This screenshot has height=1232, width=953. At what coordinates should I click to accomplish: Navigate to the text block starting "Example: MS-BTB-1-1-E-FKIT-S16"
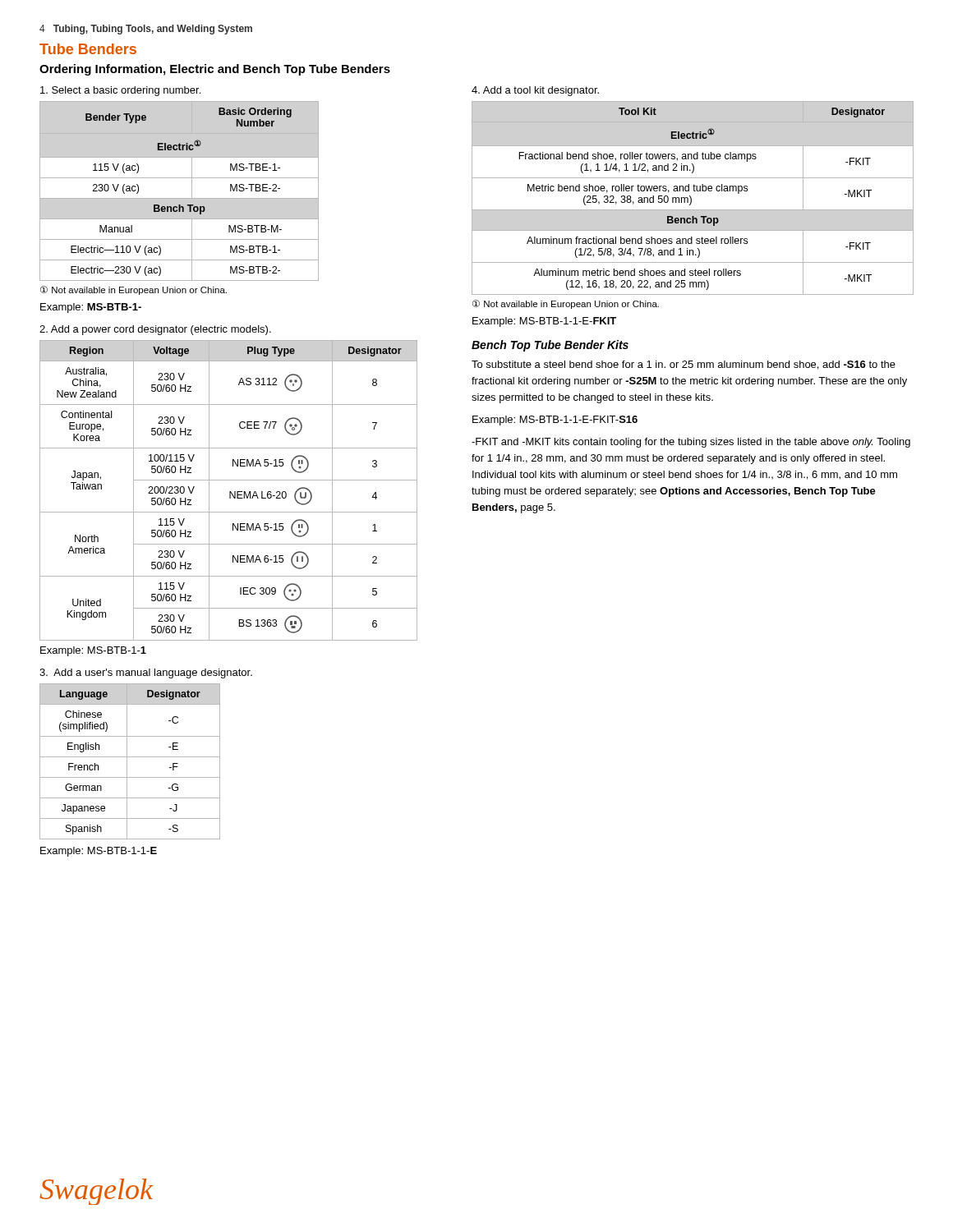[x=555, y=419]
